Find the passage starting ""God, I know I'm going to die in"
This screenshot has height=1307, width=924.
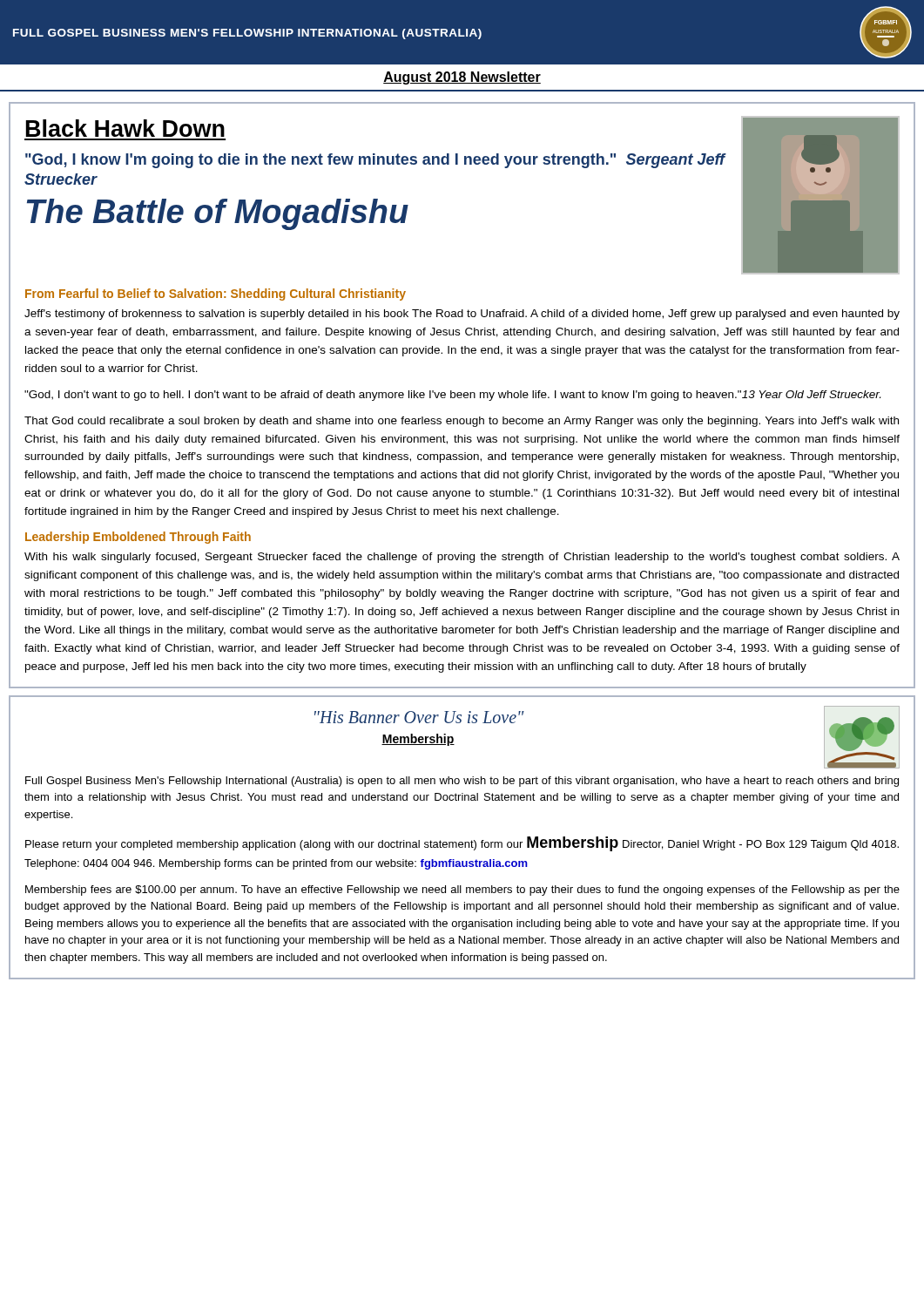click(375, 170)
